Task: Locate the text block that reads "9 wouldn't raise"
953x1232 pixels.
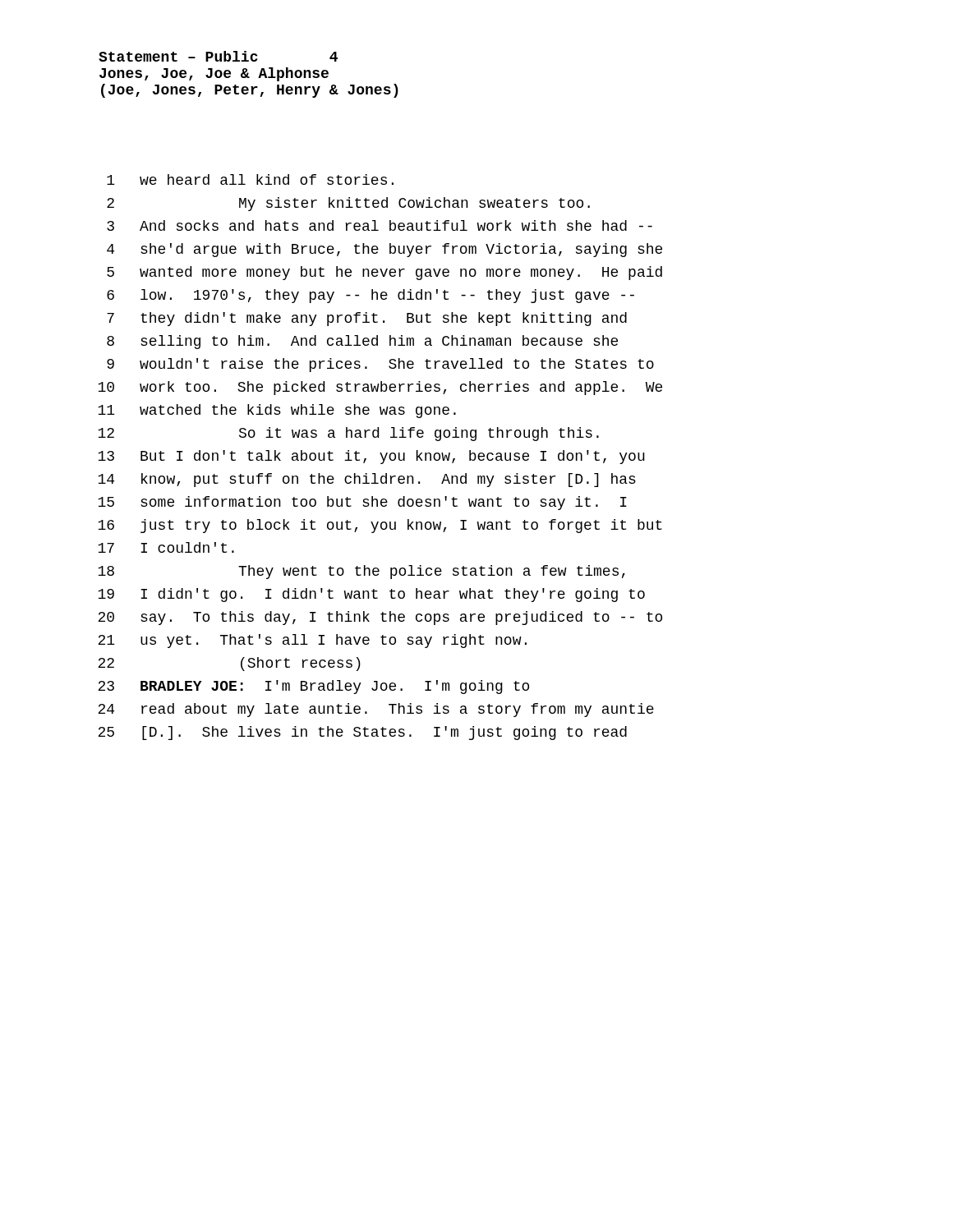Action: tap(485, 365)
